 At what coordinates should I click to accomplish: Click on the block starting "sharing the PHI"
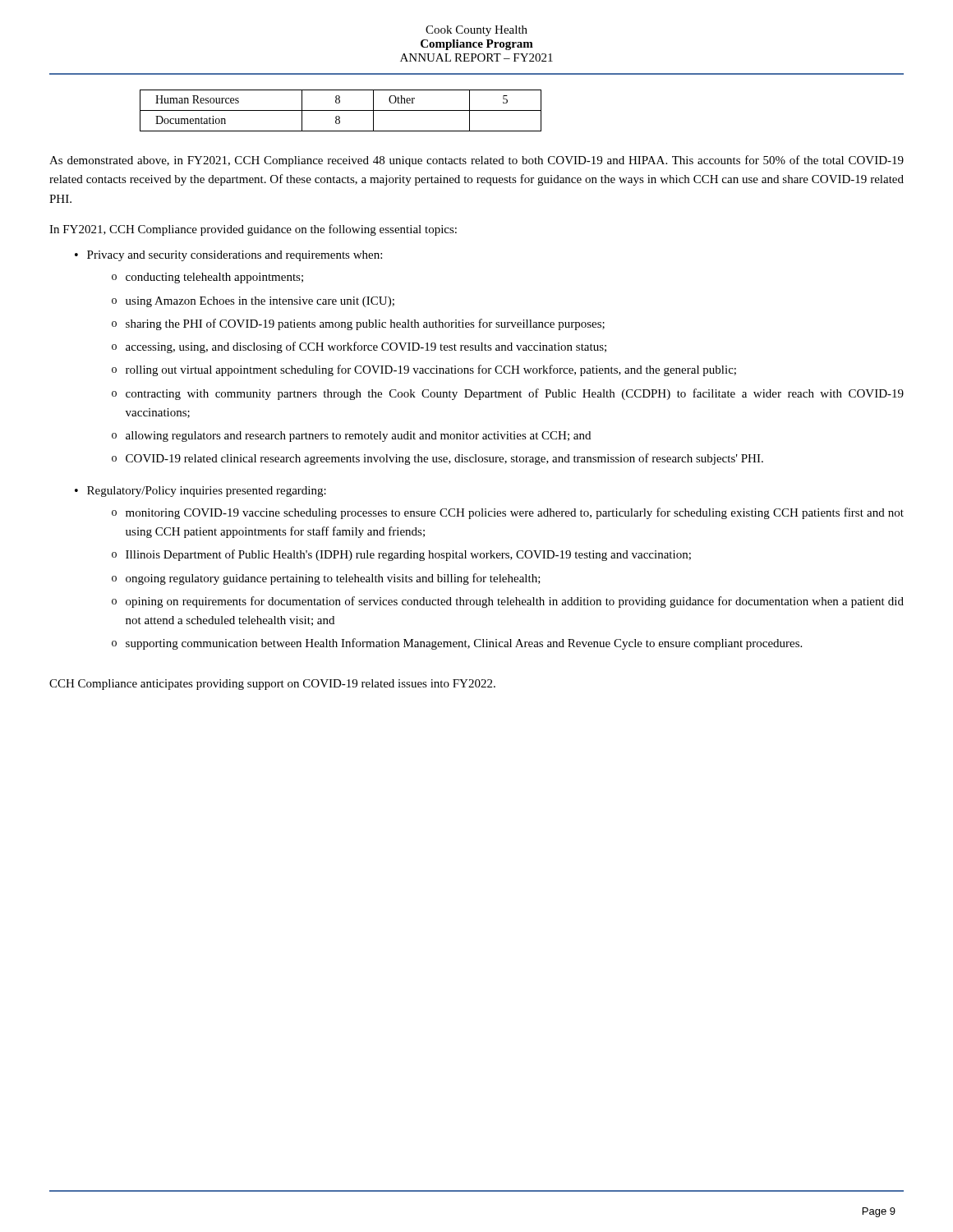(x=365, y=323)
